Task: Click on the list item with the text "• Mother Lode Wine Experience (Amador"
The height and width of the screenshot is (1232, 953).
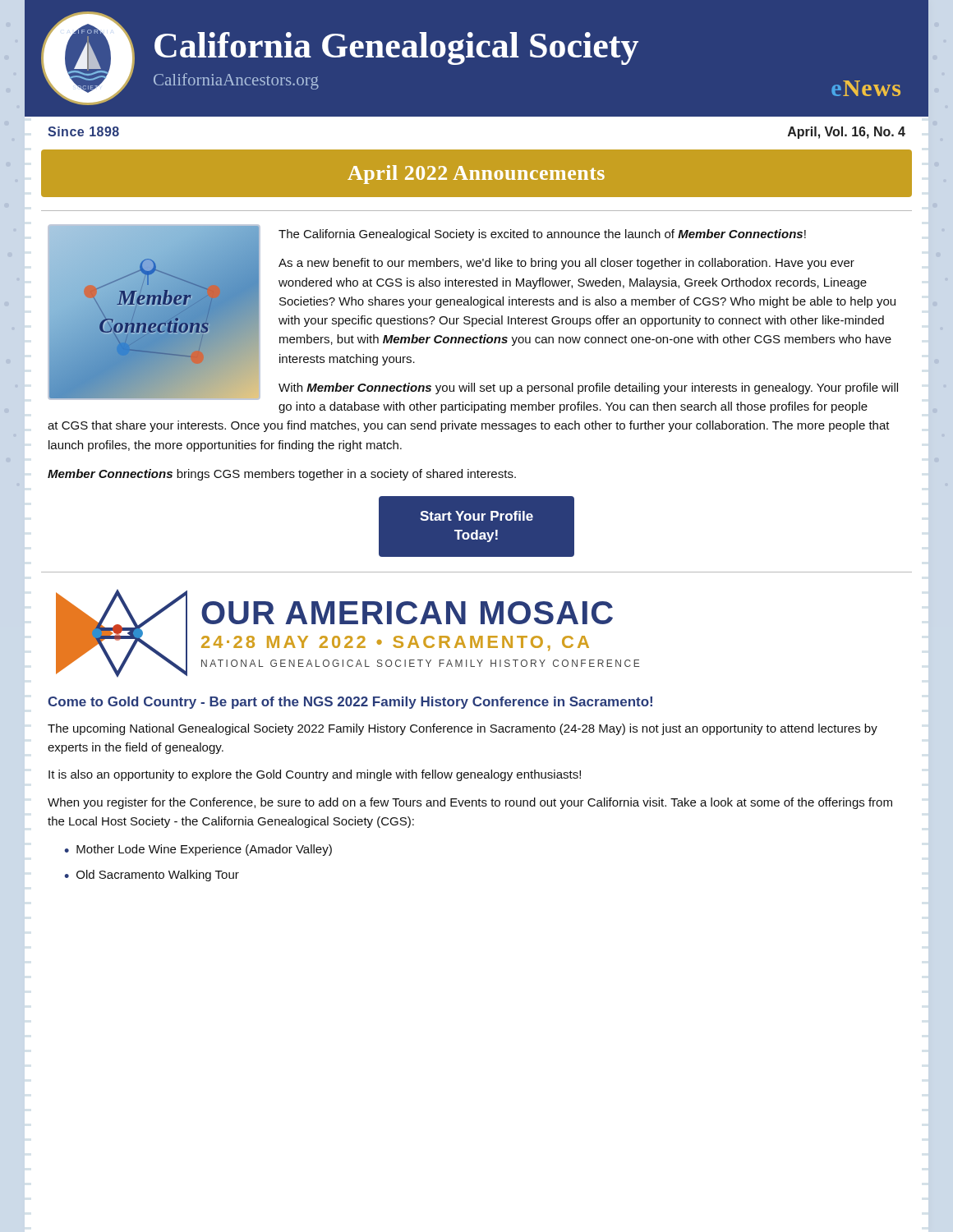Action: (198, 851)
